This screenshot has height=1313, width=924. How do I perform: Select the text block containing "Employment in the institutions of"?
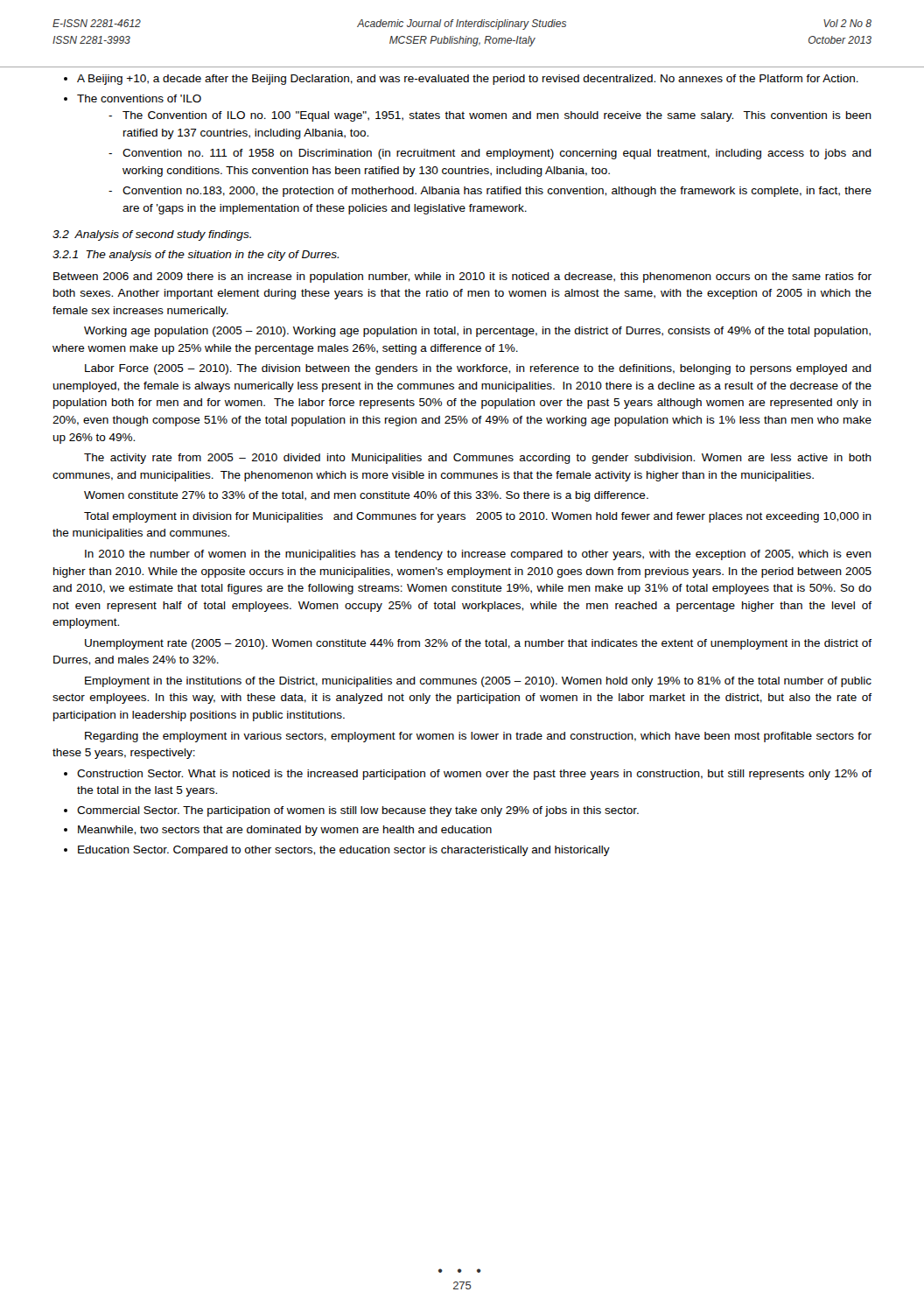pos(462,698)
